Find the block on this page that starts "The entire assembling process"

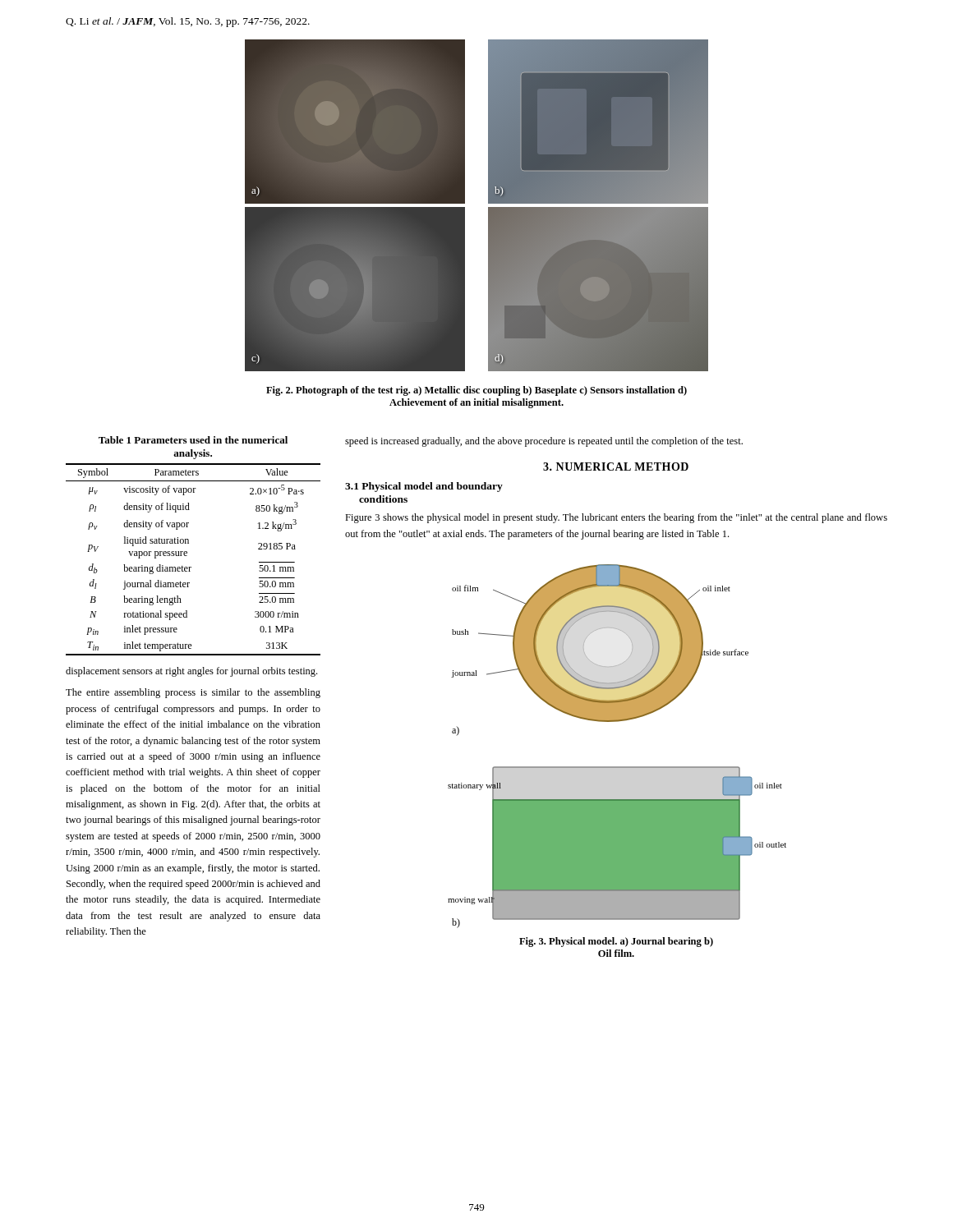[x=193, y=812]
